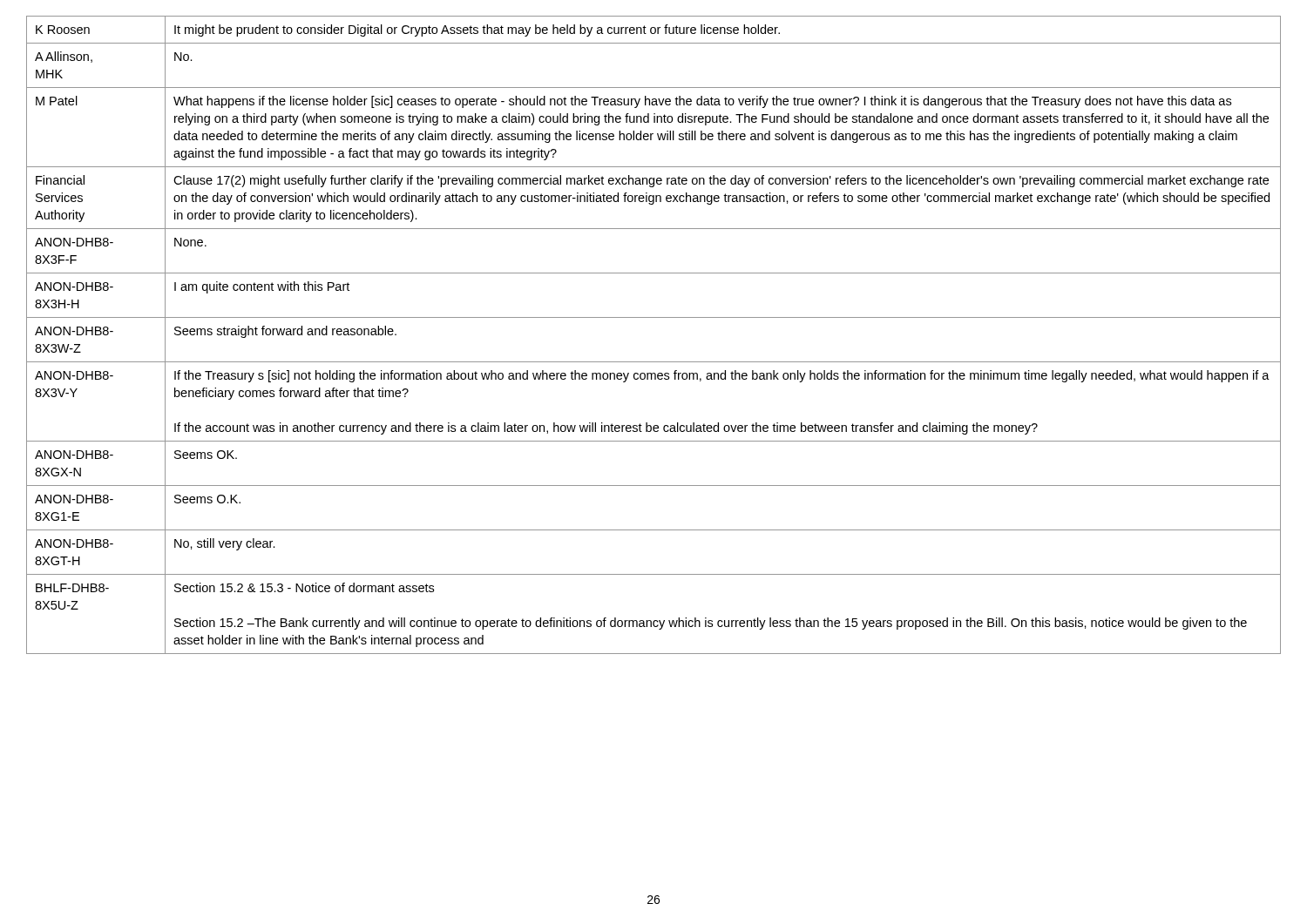Click on the table containing "Financial Services Authority"
This screenshot has height=924, width=1307.
coord(654,335)
